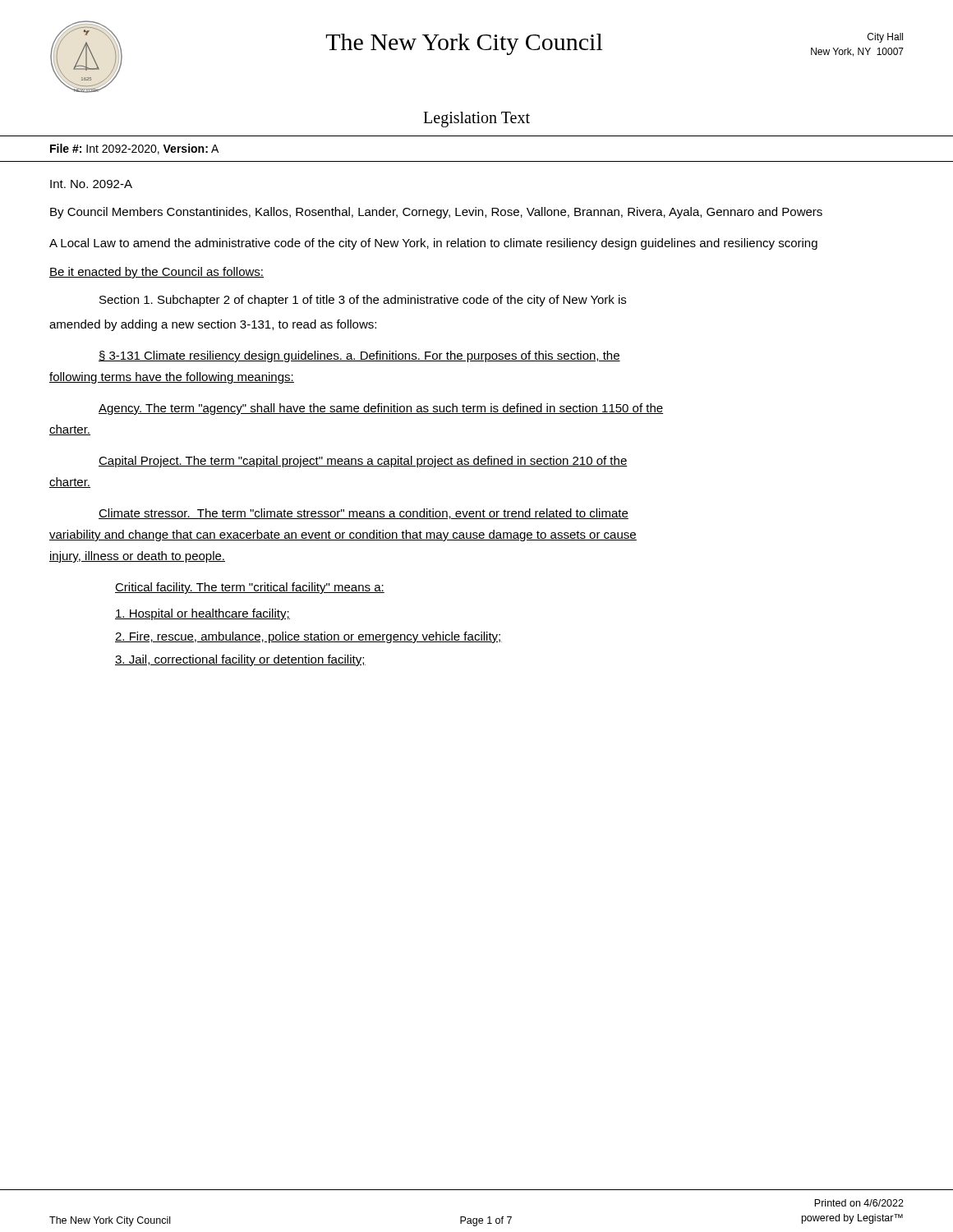The width and height of the screenshot is (953, 1232).
Task: Click where it says "Legislation Text"
Action: click(476, 117)
